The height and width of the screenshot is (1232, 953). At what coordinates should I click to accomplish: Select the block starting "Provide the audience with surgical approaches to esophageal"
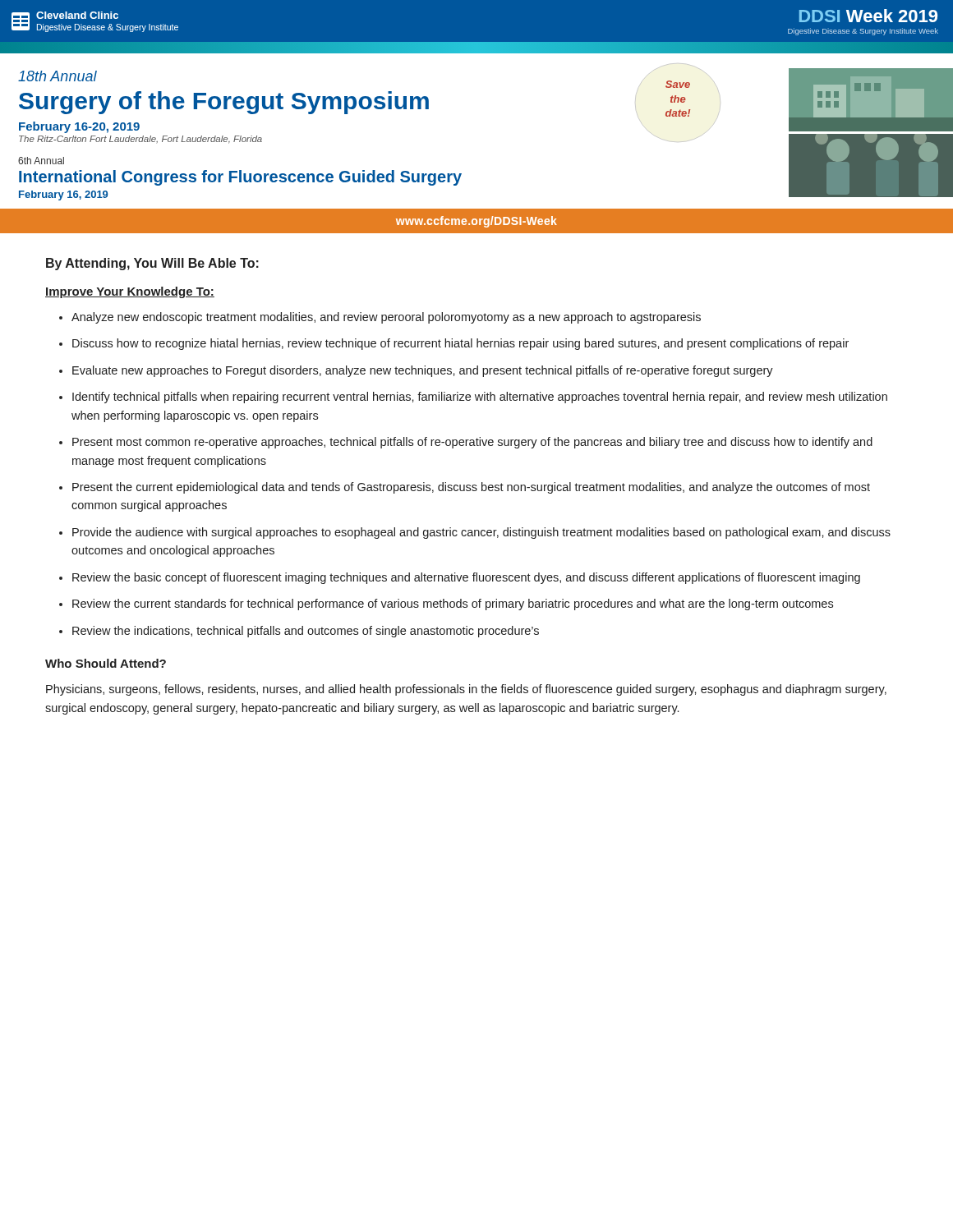point(481,541)
